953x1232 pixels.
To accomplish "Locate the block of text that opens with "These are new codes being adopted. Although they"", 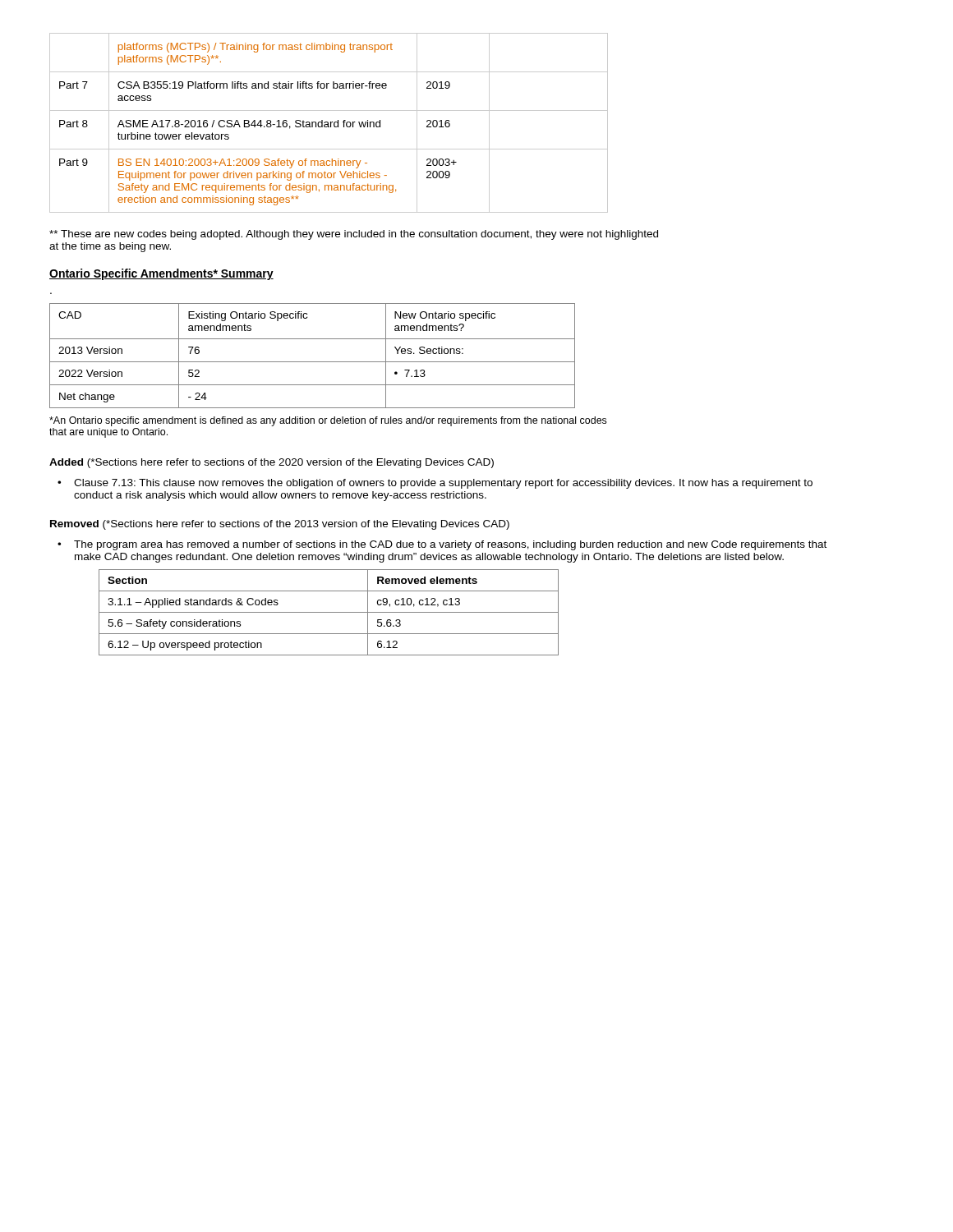I will click(354, 240).
